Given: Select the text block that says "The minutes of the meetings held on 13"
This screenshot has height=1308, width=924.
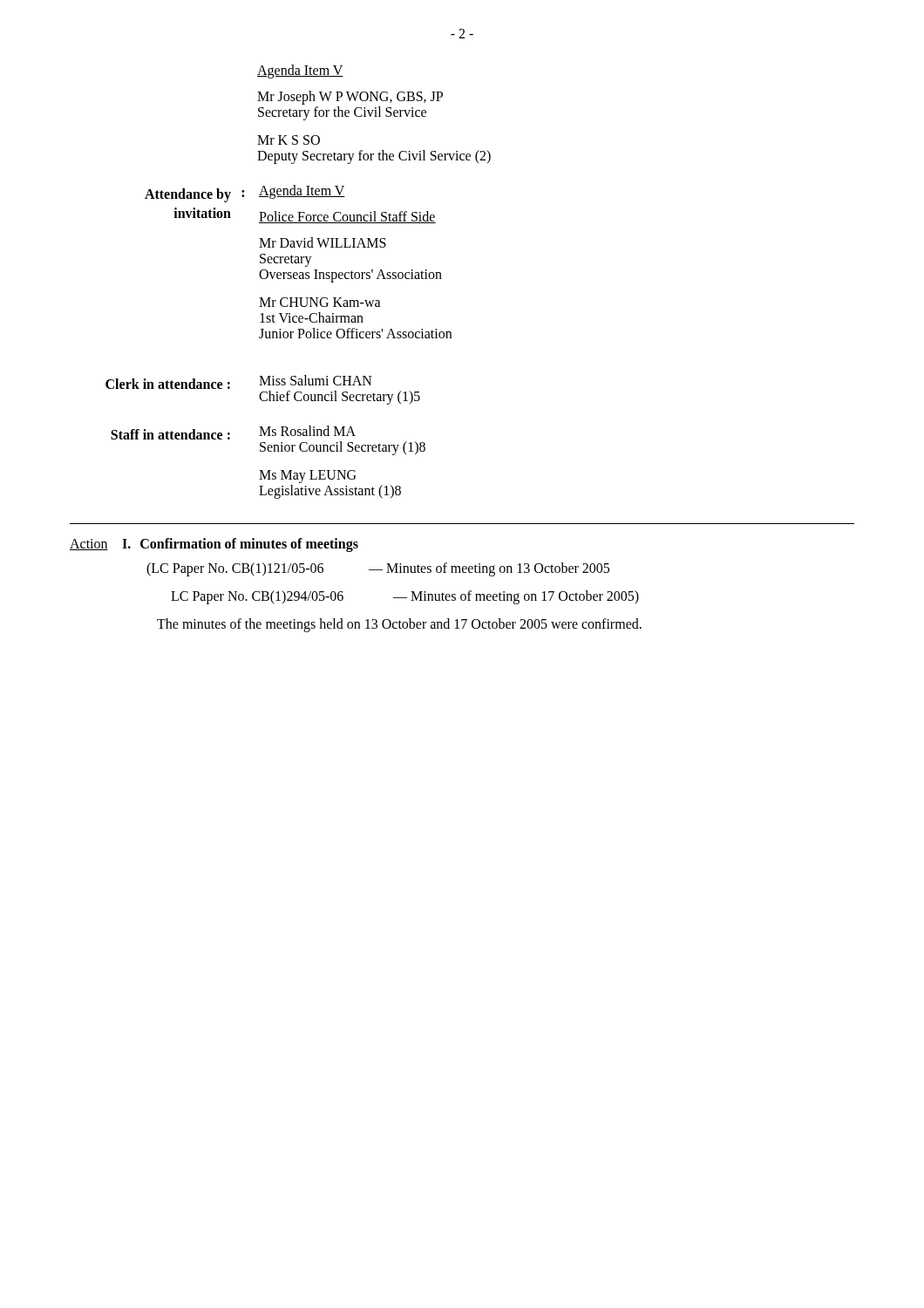Looking at the screenshot, I should click(400, 624).
